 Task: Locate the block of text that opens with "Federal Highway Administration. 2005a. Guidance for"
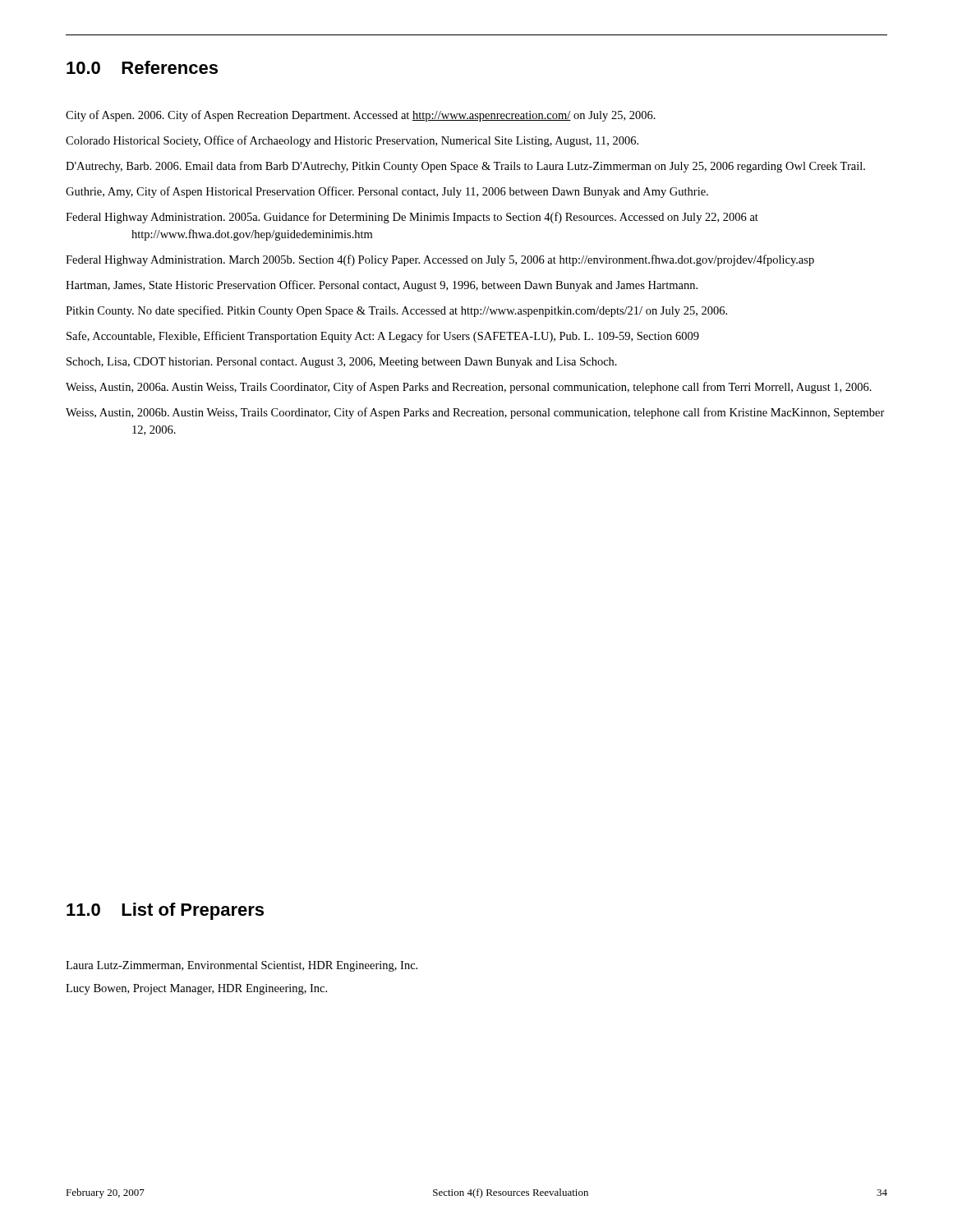coord(412,226)
